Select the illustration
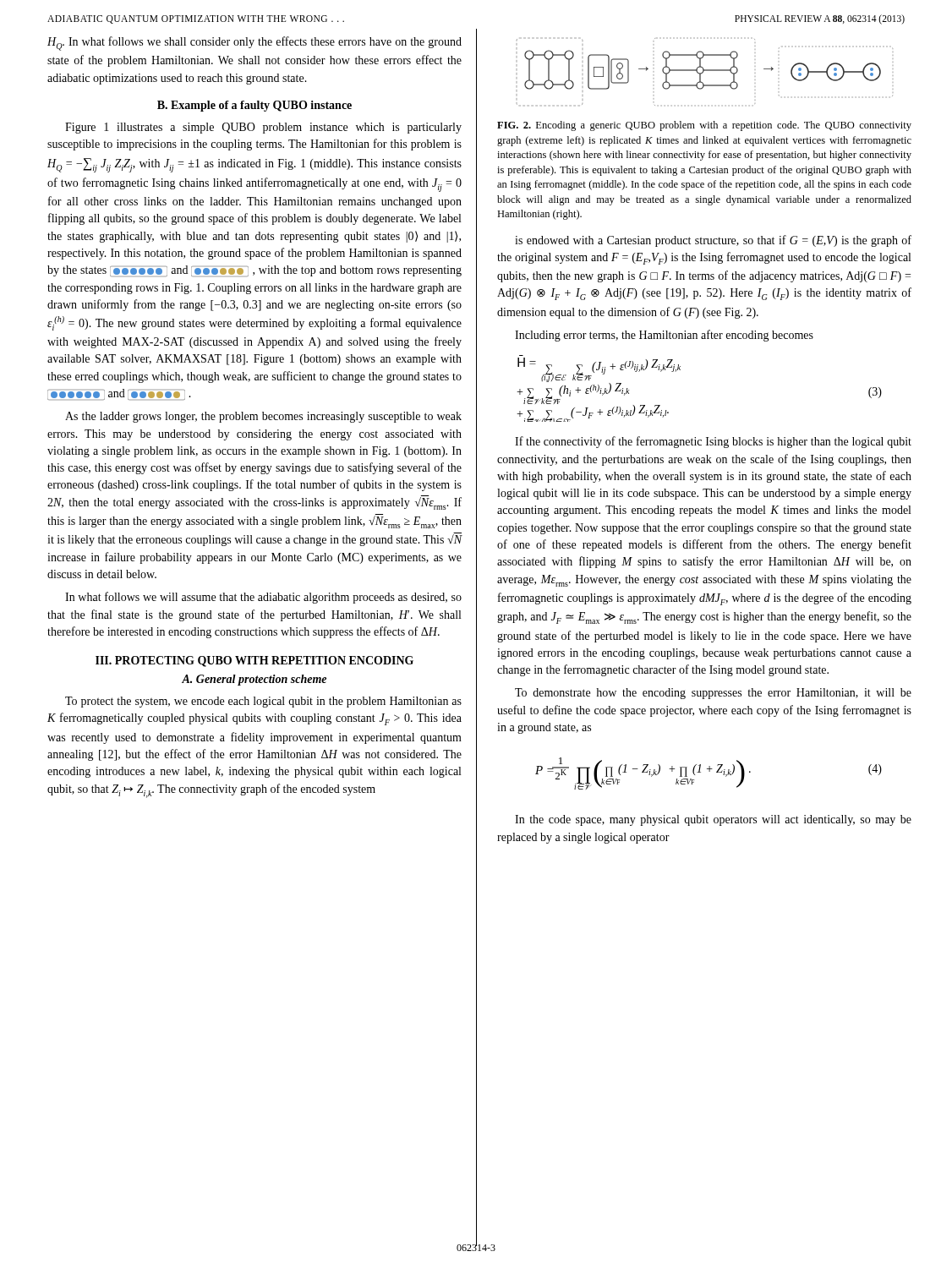Image resolution: width=952 pixels, height=1268 pixels. pyautogui.click(x=704, y=74)
